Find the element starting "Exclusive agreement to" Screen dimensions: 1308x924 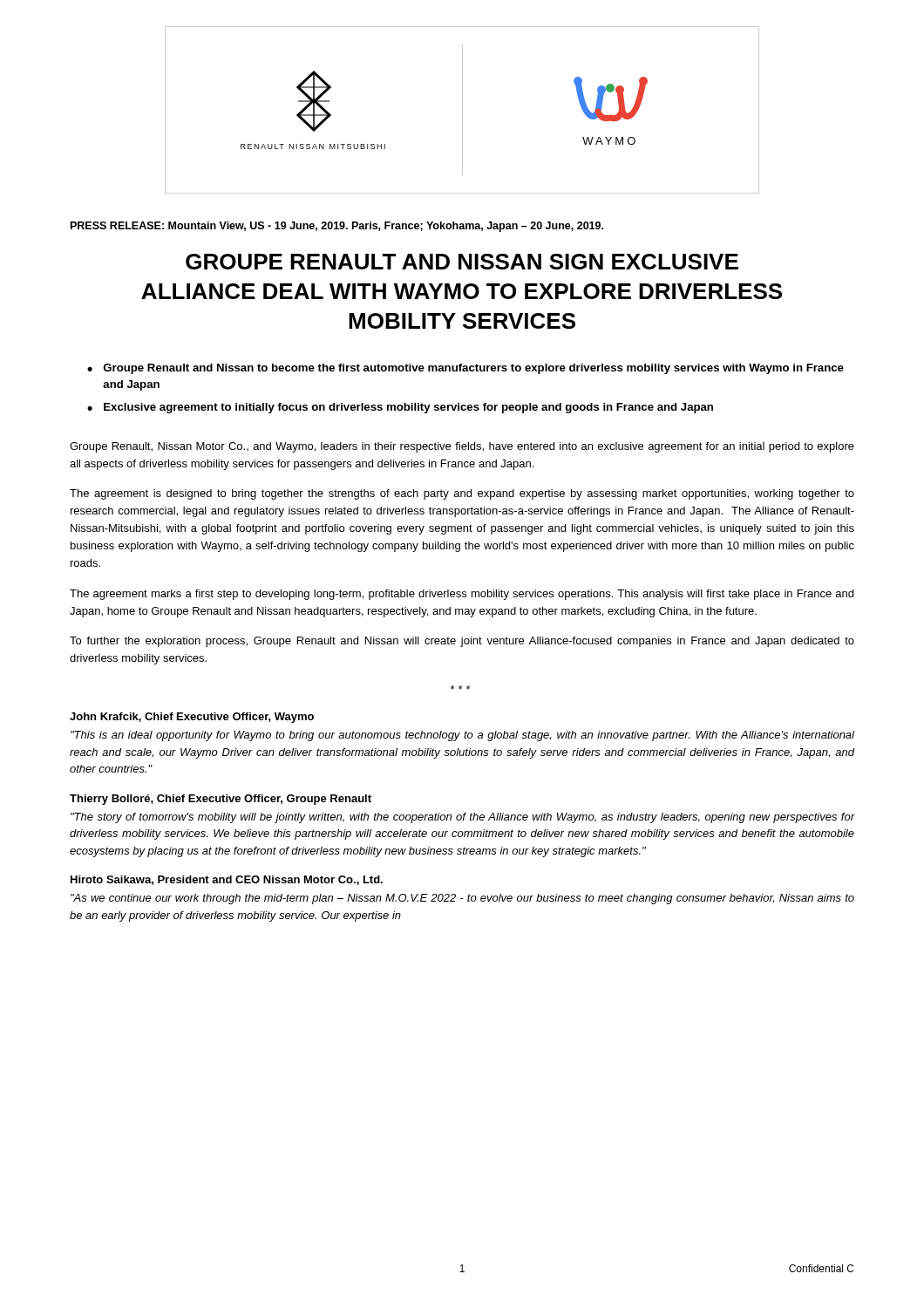(409, 408)
